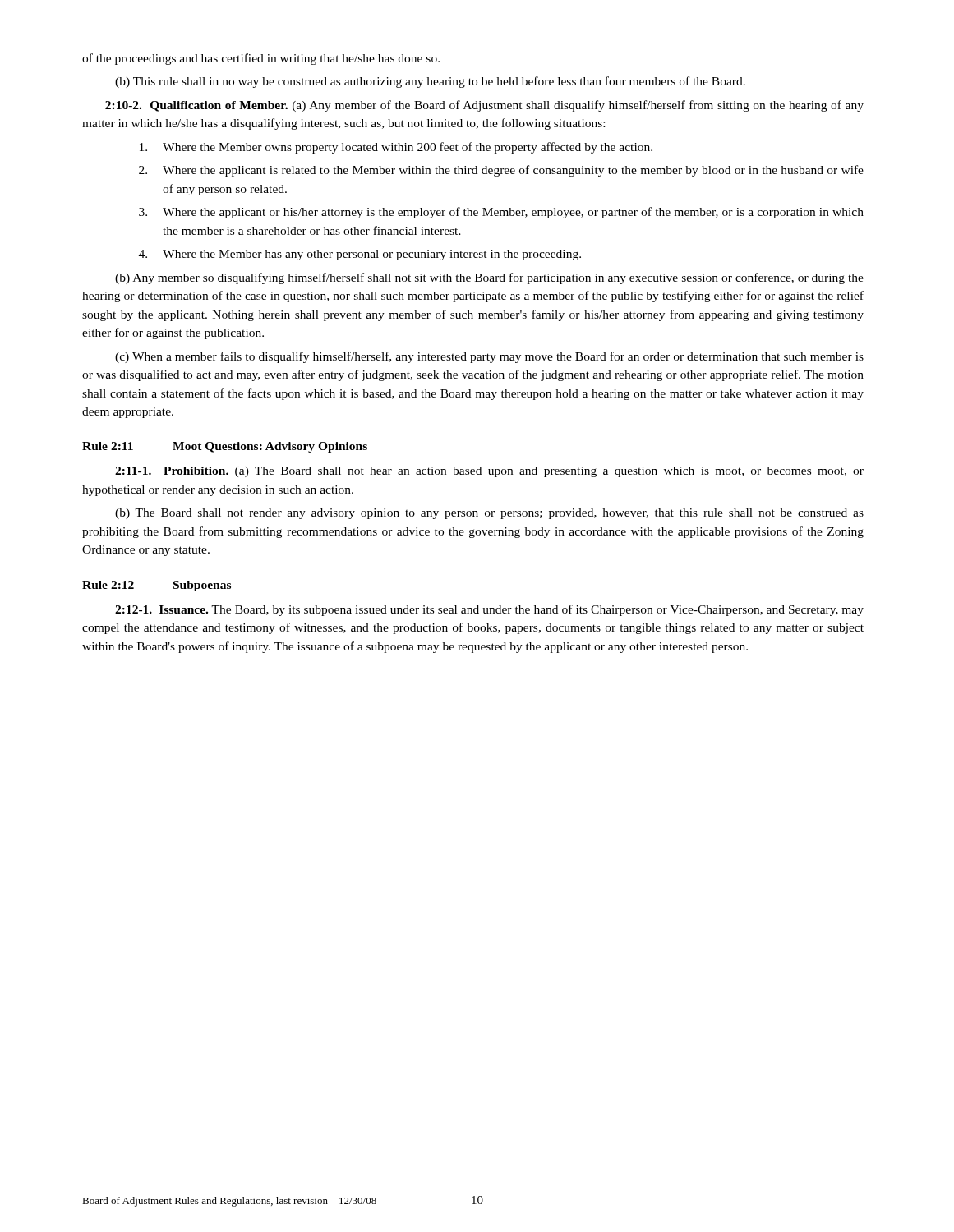954x1232 pixels.
Task: Click on the region starting "(c) When a member fails to disqualify himself/herself,"
Action: tap(473, 384)
